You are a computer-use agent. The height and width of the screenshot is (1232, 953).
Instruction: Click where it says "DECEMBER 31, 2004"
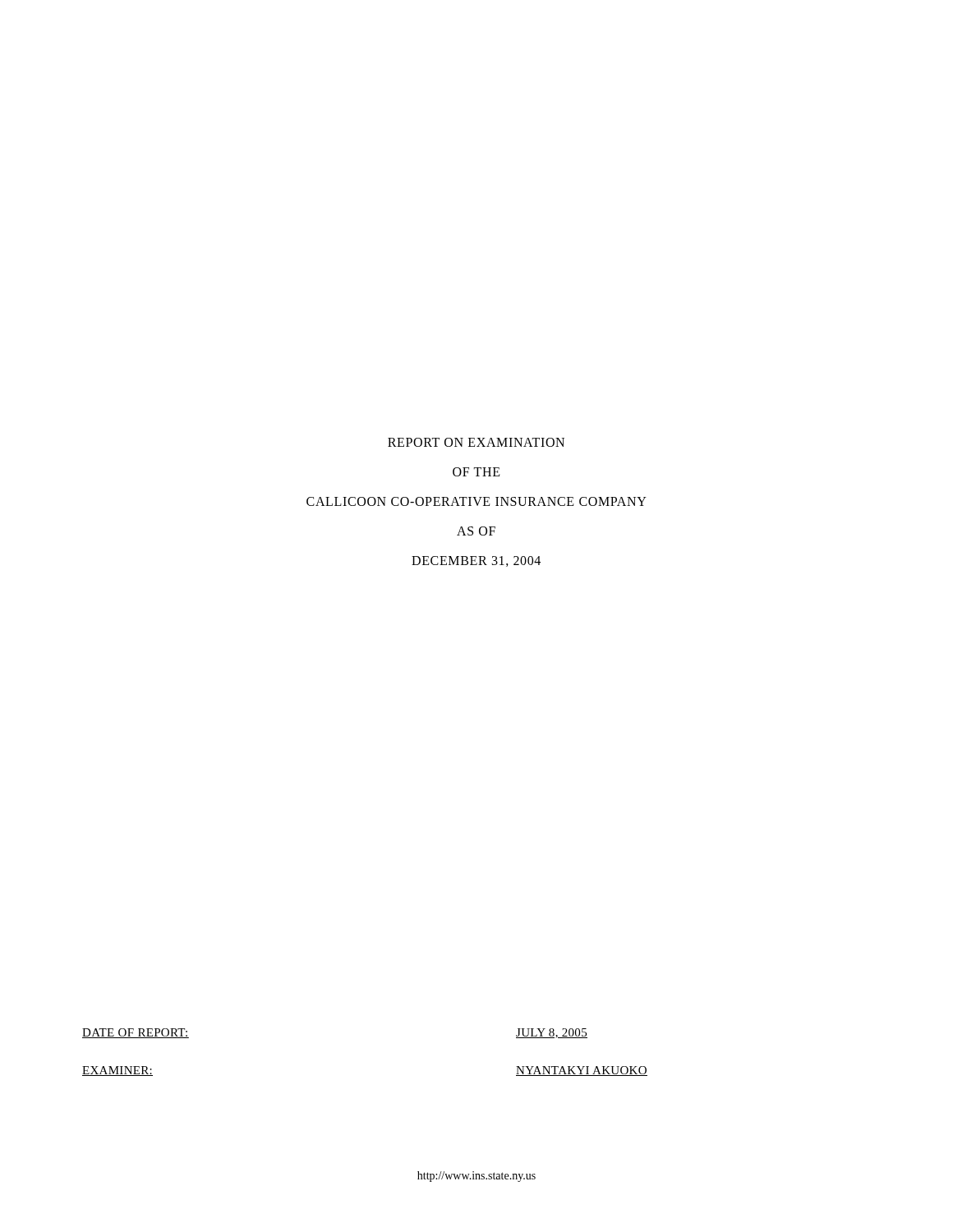point(476,561)
